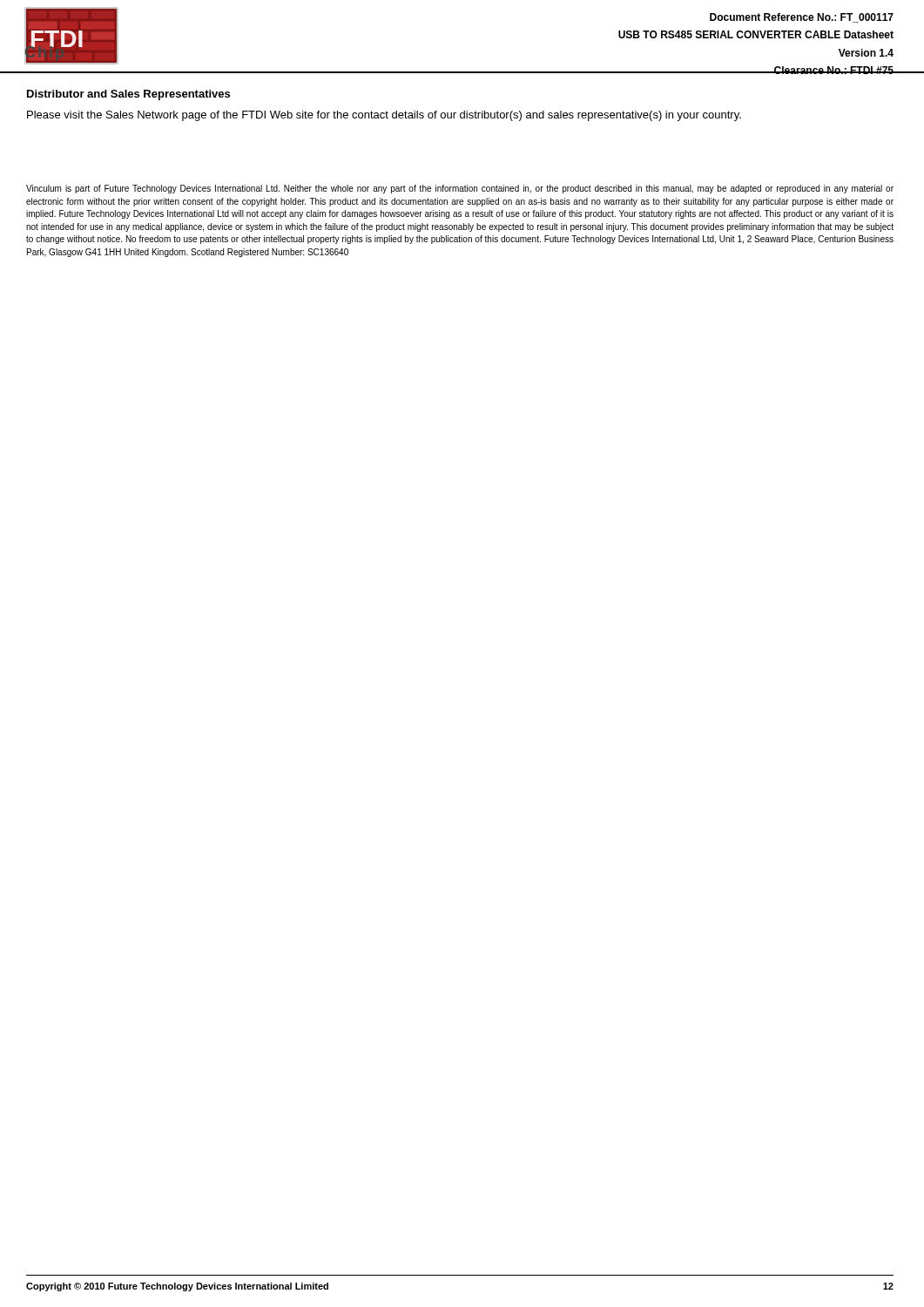Click where it says "Distributor and Sales Representatives"
Screen dimensions: 1307x924
(x=128, y=94)
